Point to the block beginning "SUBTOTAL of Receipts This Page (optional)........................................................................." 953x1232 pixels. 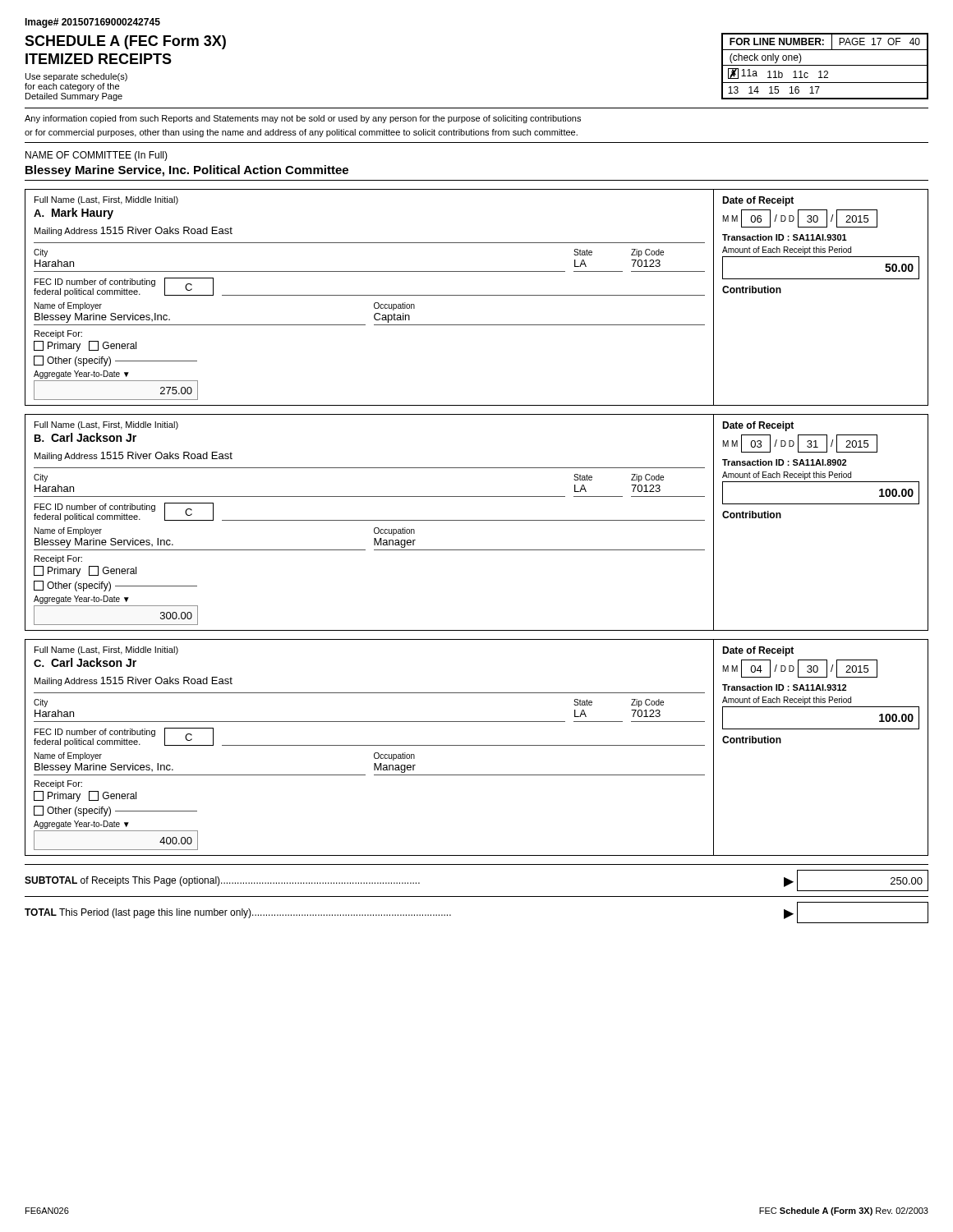(x=123, y=880)
